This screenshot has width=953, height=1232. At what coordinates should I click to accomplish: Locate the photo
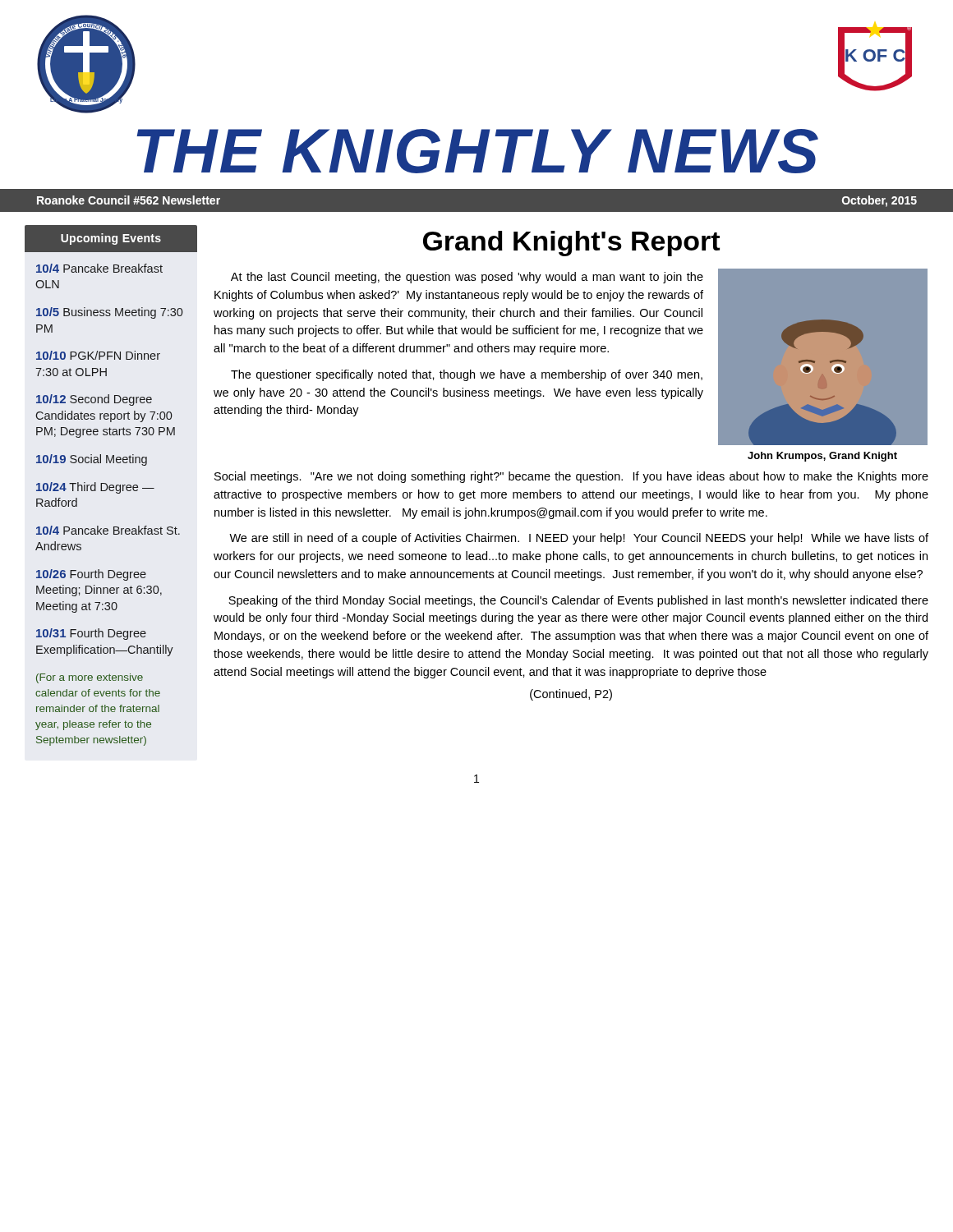click(822, 357)
